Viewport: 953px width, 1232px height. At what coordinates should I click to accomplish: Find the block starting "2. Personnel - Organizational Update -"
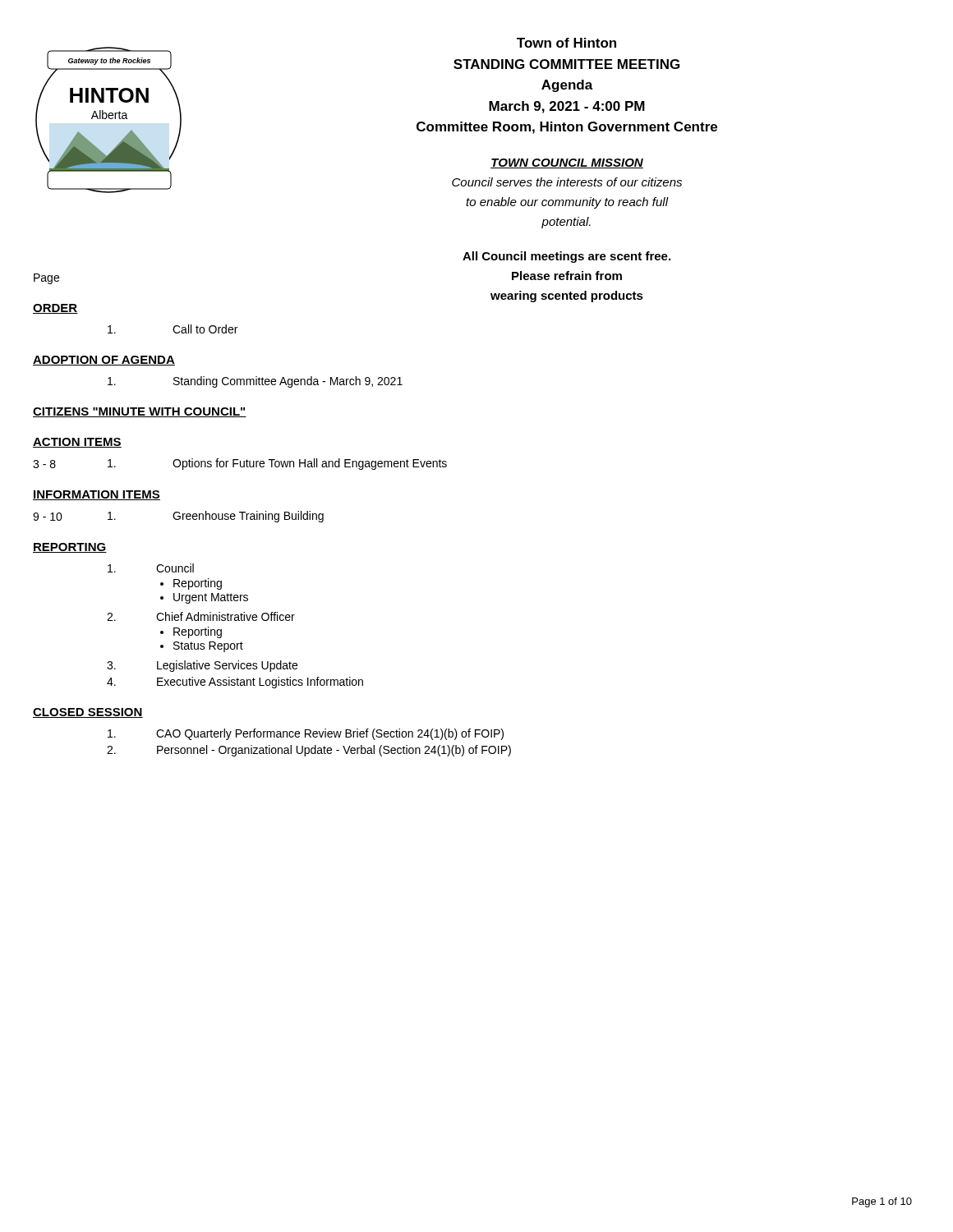513,750
